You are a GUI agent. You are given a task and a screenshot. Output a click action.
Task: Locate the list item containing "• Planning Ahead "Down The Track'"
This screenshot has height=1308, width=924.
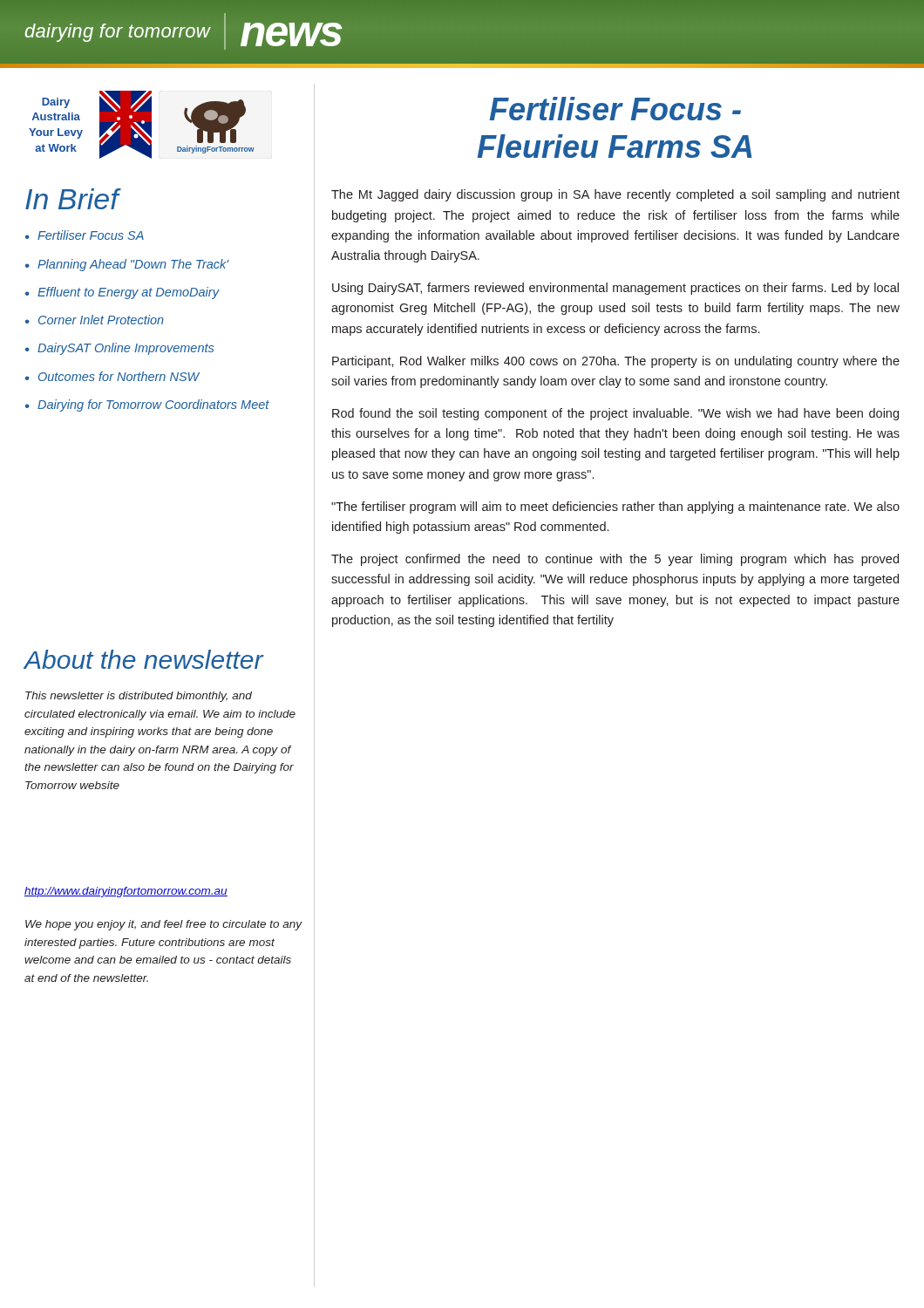(x=126, y=265)
